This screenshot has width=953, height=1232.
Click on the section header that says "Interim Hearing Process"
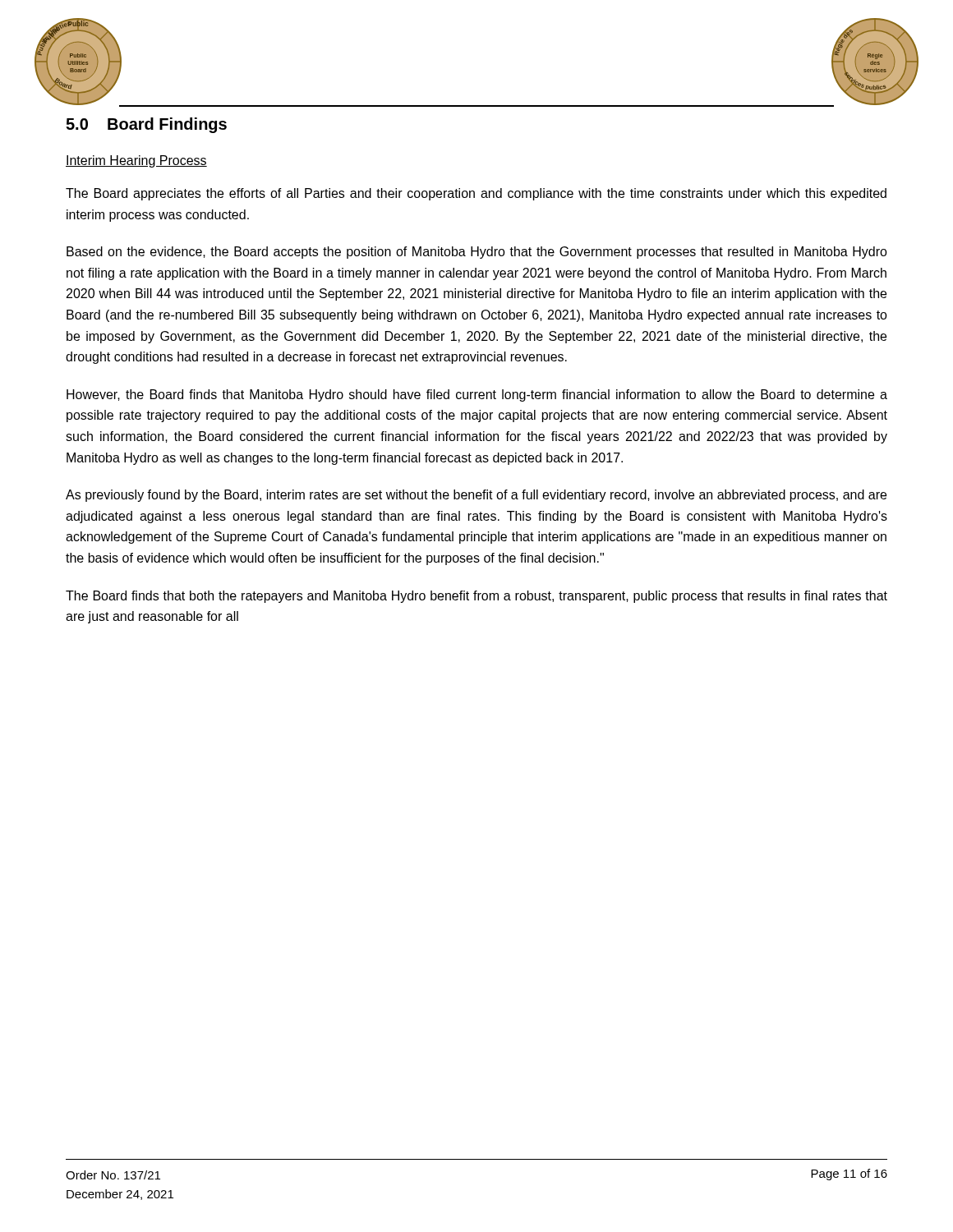pos(136,161)
